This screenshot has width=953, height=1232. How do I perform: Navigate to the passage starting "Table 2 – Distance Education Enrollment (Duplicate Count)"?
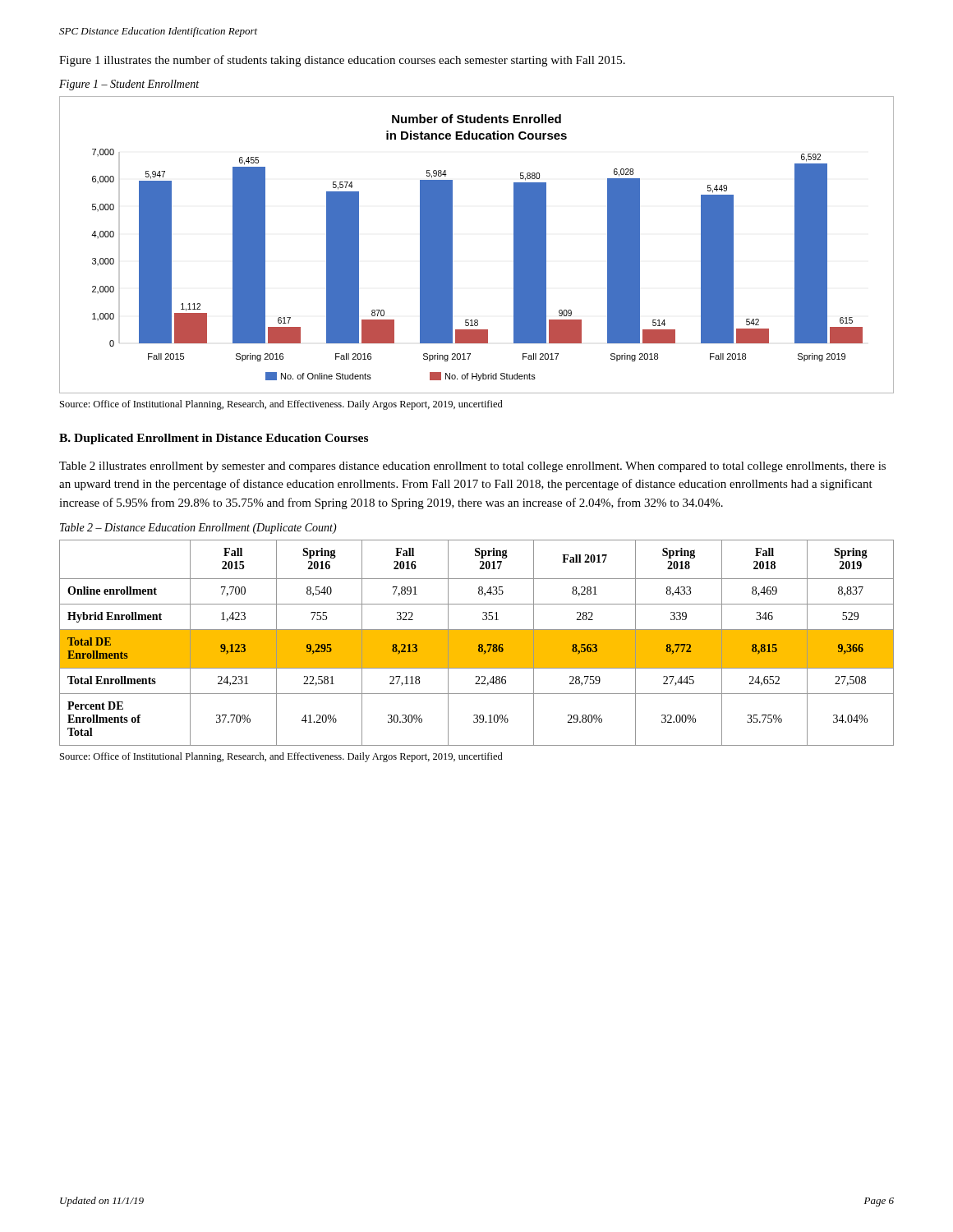pyautogui.click(x=198, y=528)
